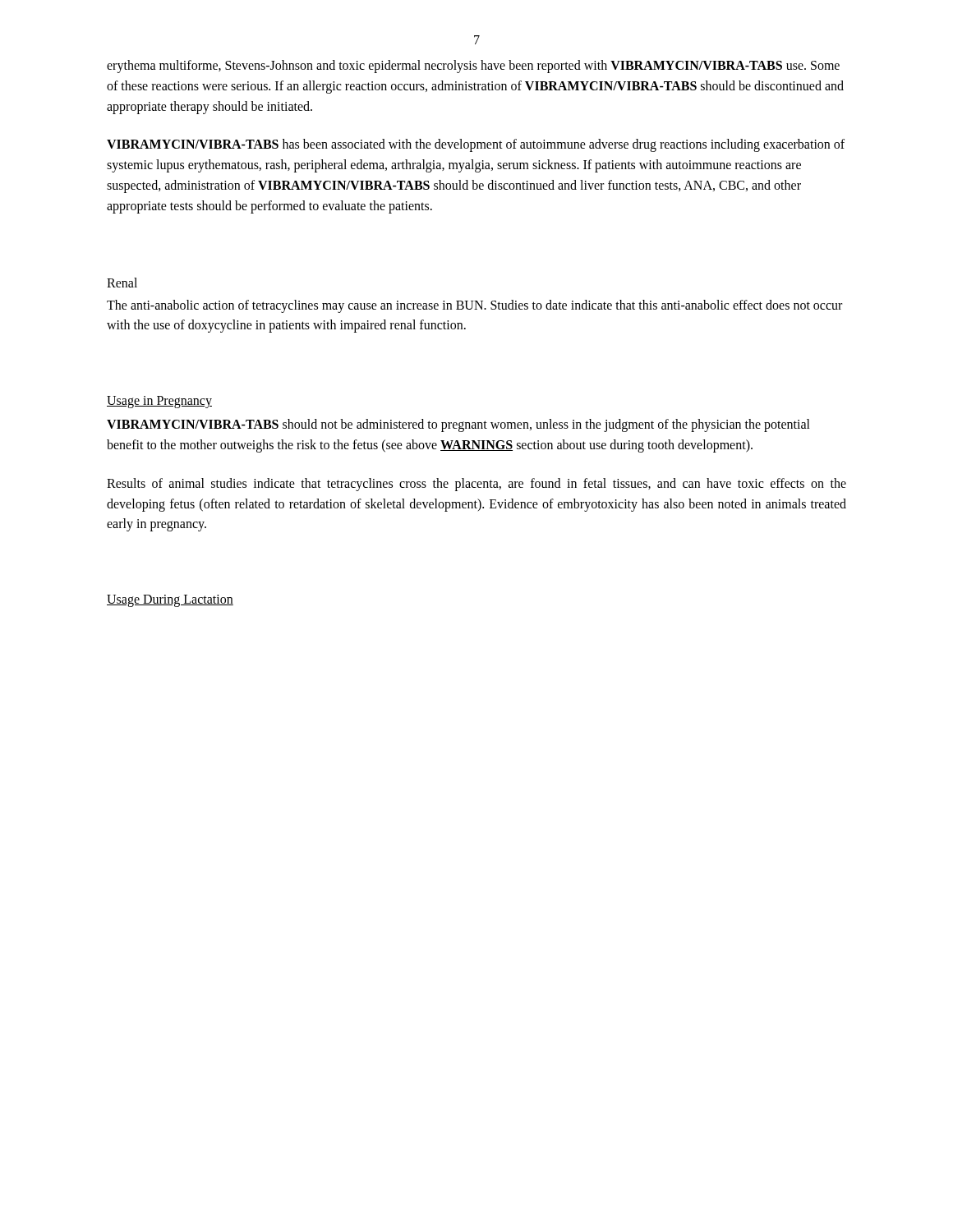The image size is (953, 1232).
Task: Locate the text block with the text "erythema multiforme, Stevens-Johnson and"
Action: pos(475,86)
